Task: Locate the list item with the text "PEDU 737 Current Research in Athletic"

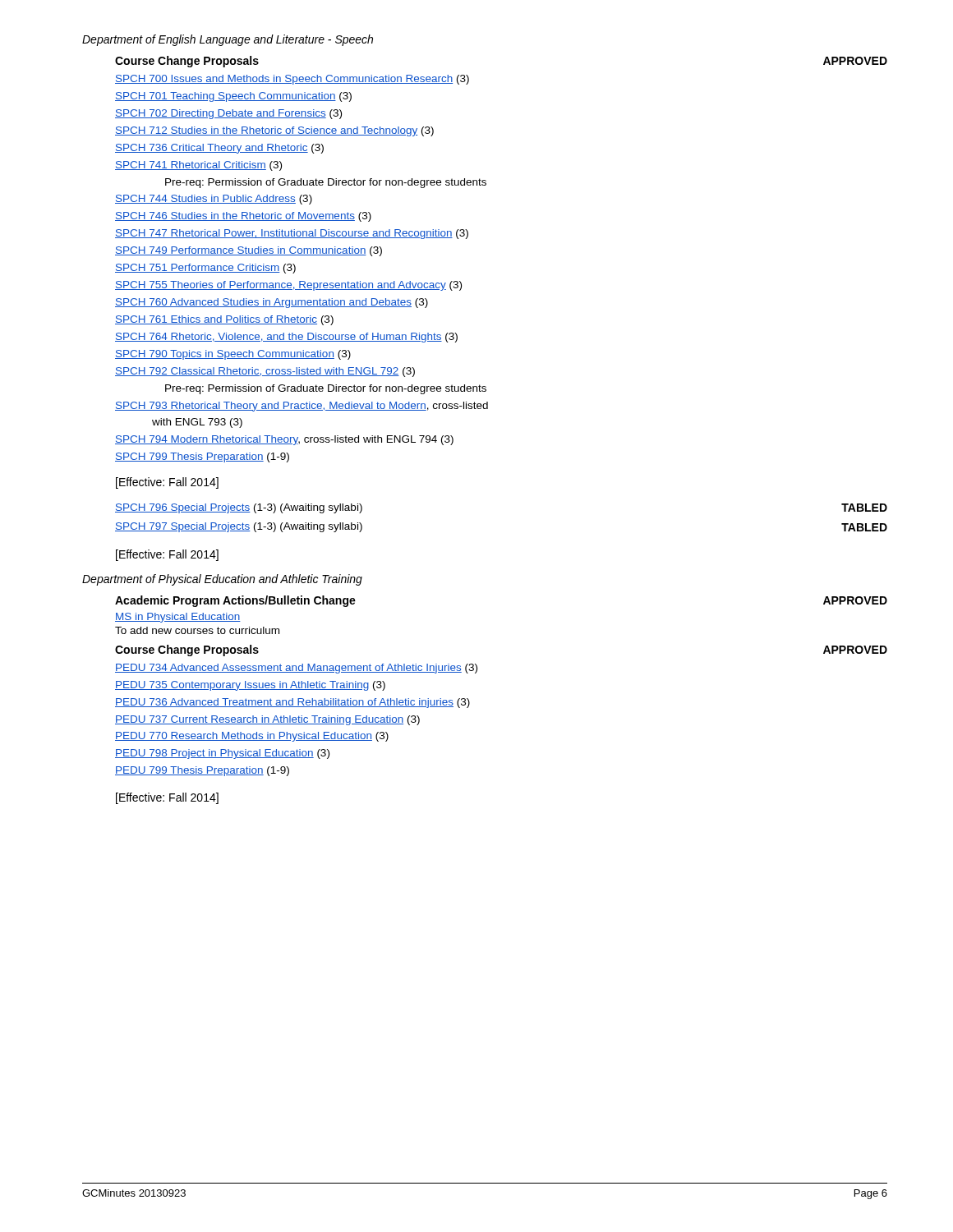Action: coord(268,719)
